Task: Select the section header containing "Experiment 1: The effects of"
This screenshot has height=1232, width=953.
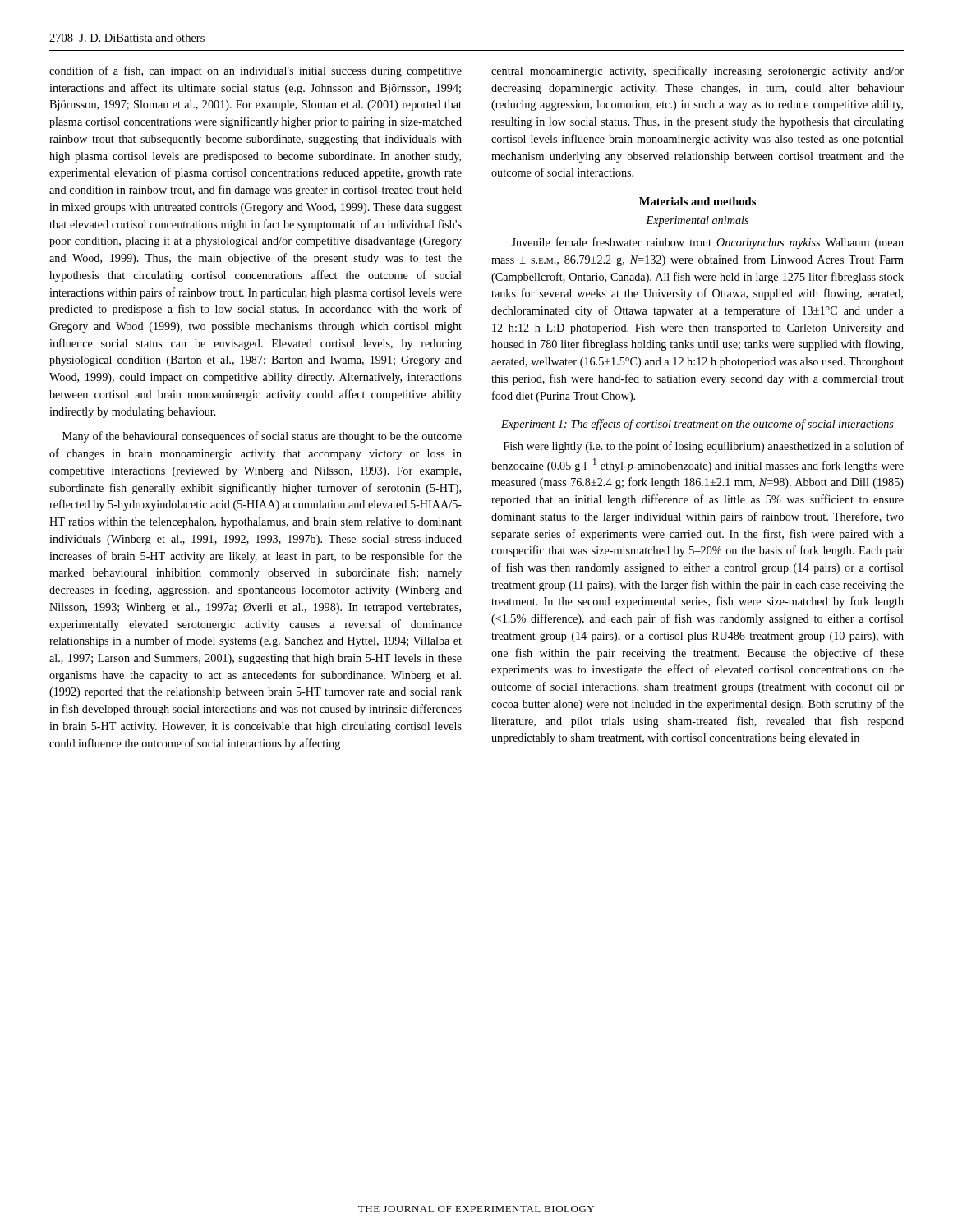Action: (x=698, y=424)
